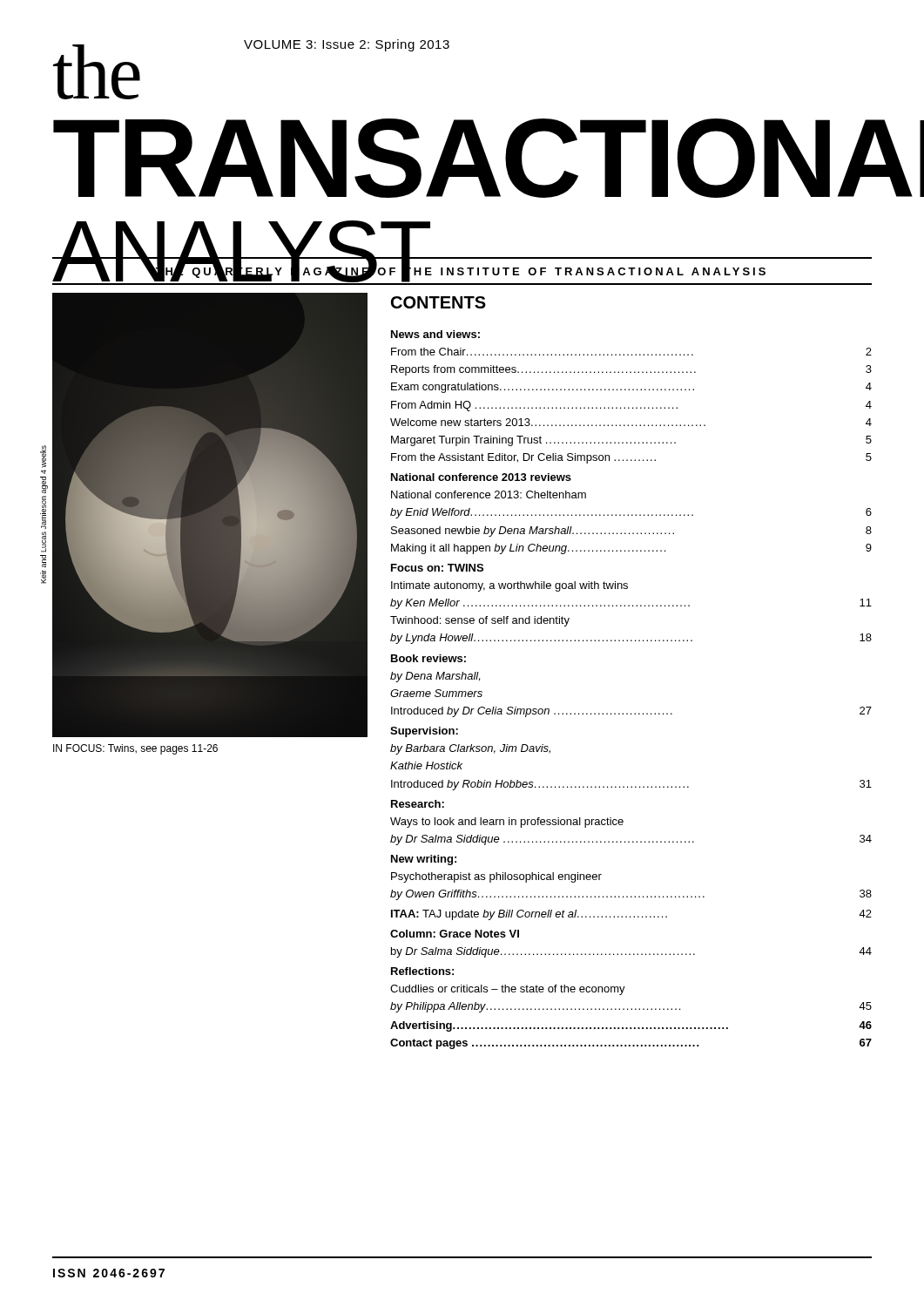Screen dimensions: 1307x924
Task: Find the list item that says "Graeme Summers"
Action: pos(436,693)
